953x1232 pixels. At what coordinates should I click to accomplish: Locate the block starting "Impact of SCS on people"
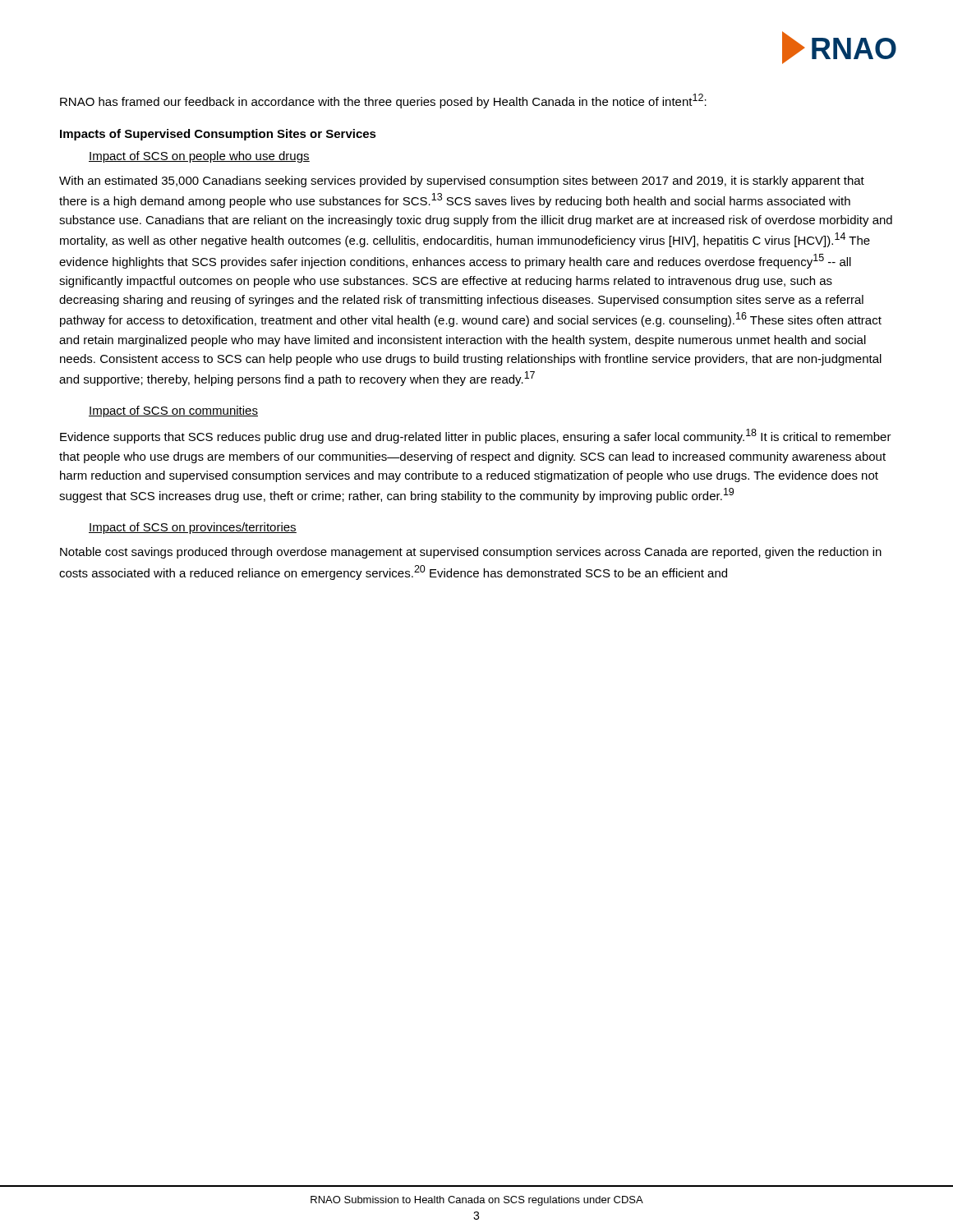199,155
